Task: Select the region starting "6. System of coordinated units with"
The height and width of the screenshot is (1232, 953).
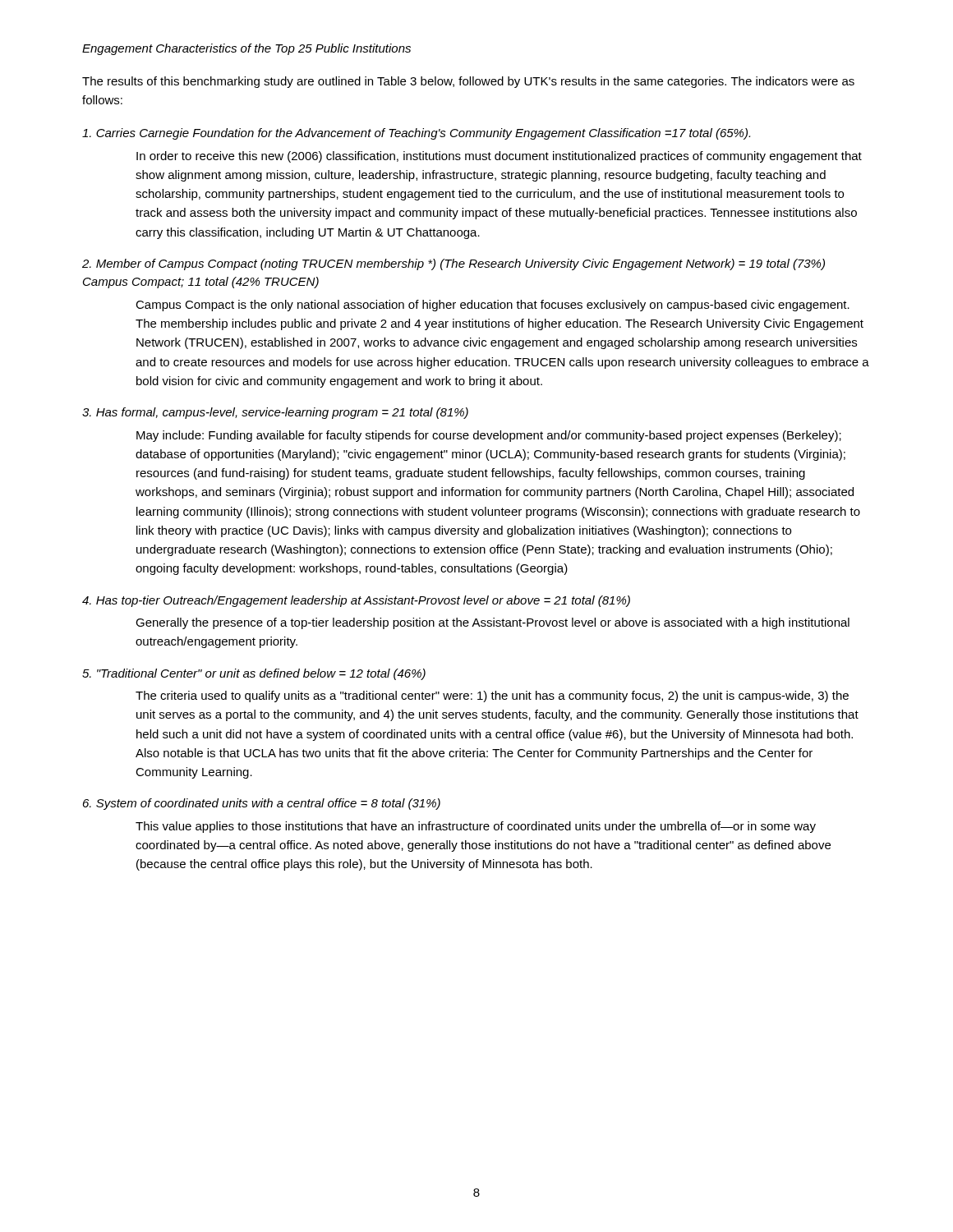Action: click(x=261, y=803)
